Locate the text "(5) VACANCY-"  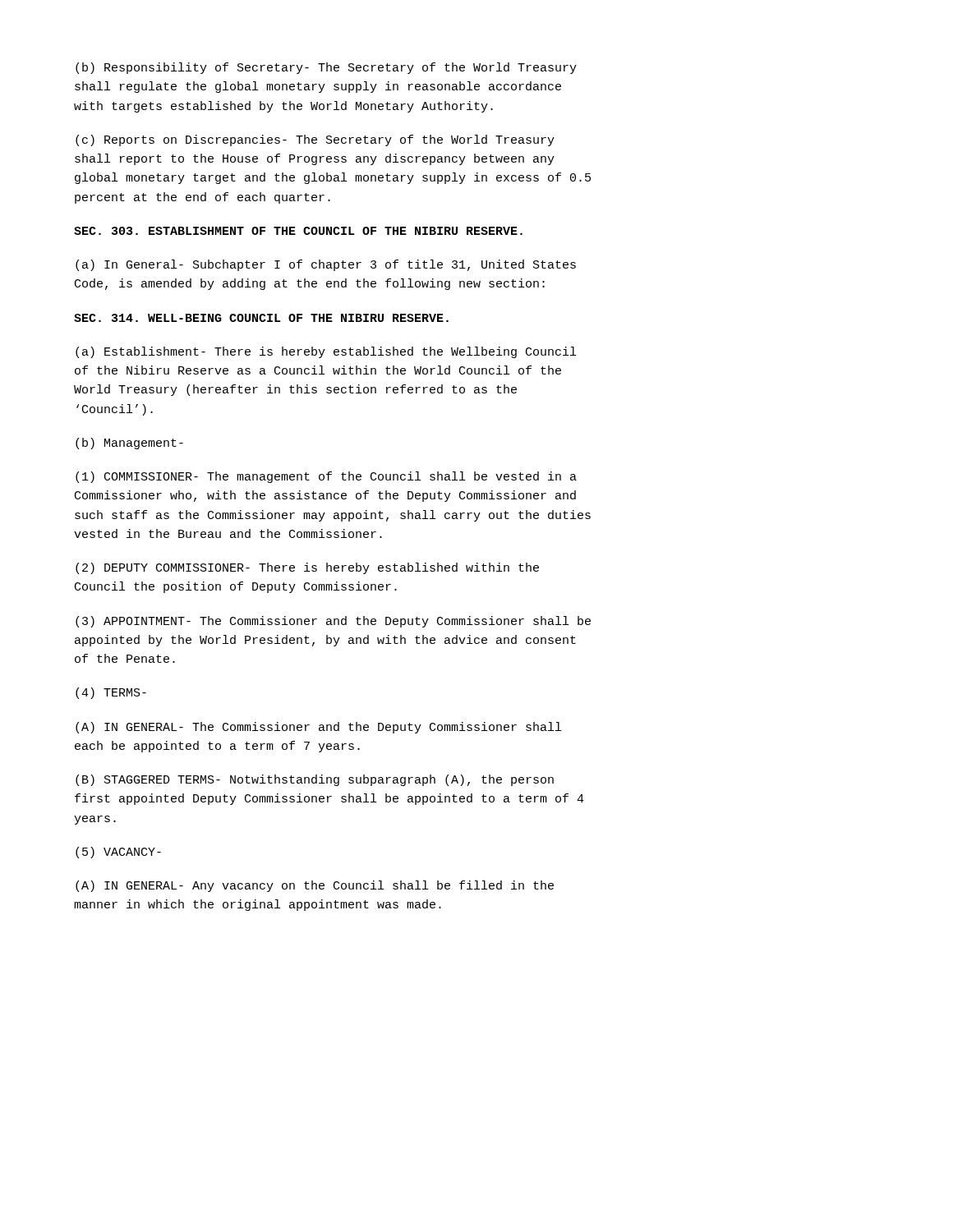coord(118,853)
